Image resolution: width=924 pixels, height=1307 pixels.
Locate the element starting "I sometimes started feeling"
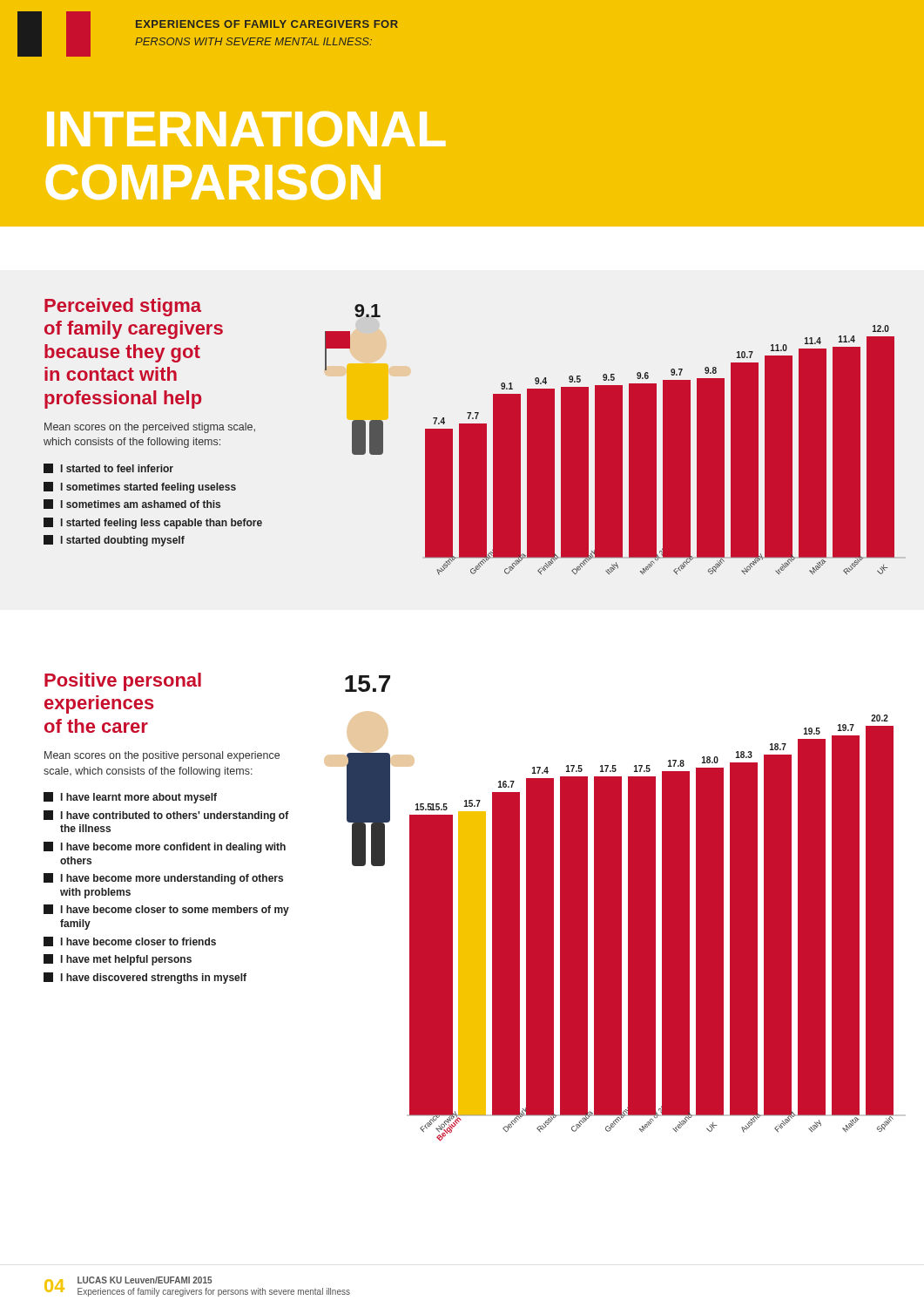pyautogui.click(x=140, y=487)
